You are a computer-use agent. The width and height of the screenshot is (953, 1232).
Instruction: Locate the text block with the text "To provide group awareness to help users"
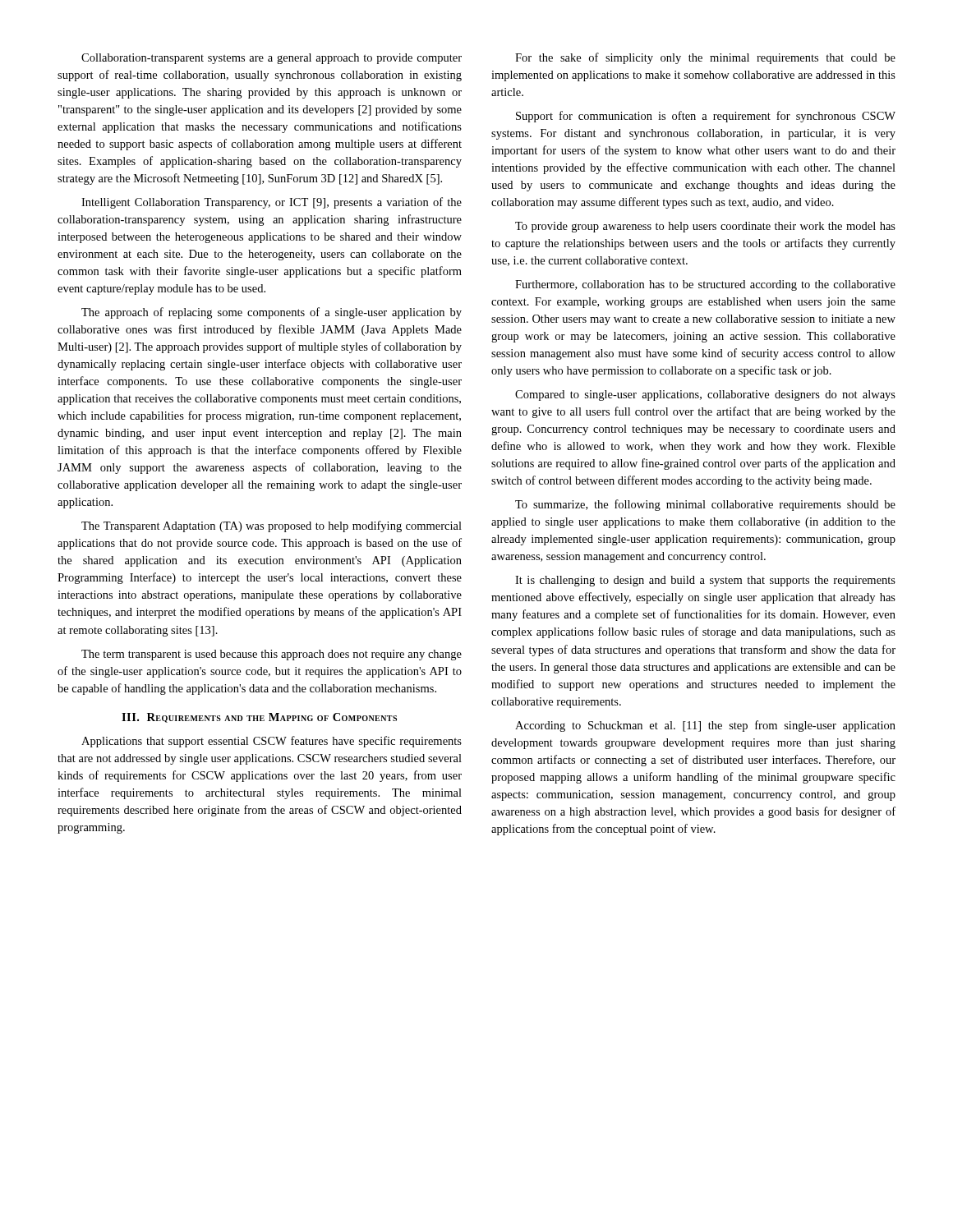pyautogui.click(x=693, y=244)
